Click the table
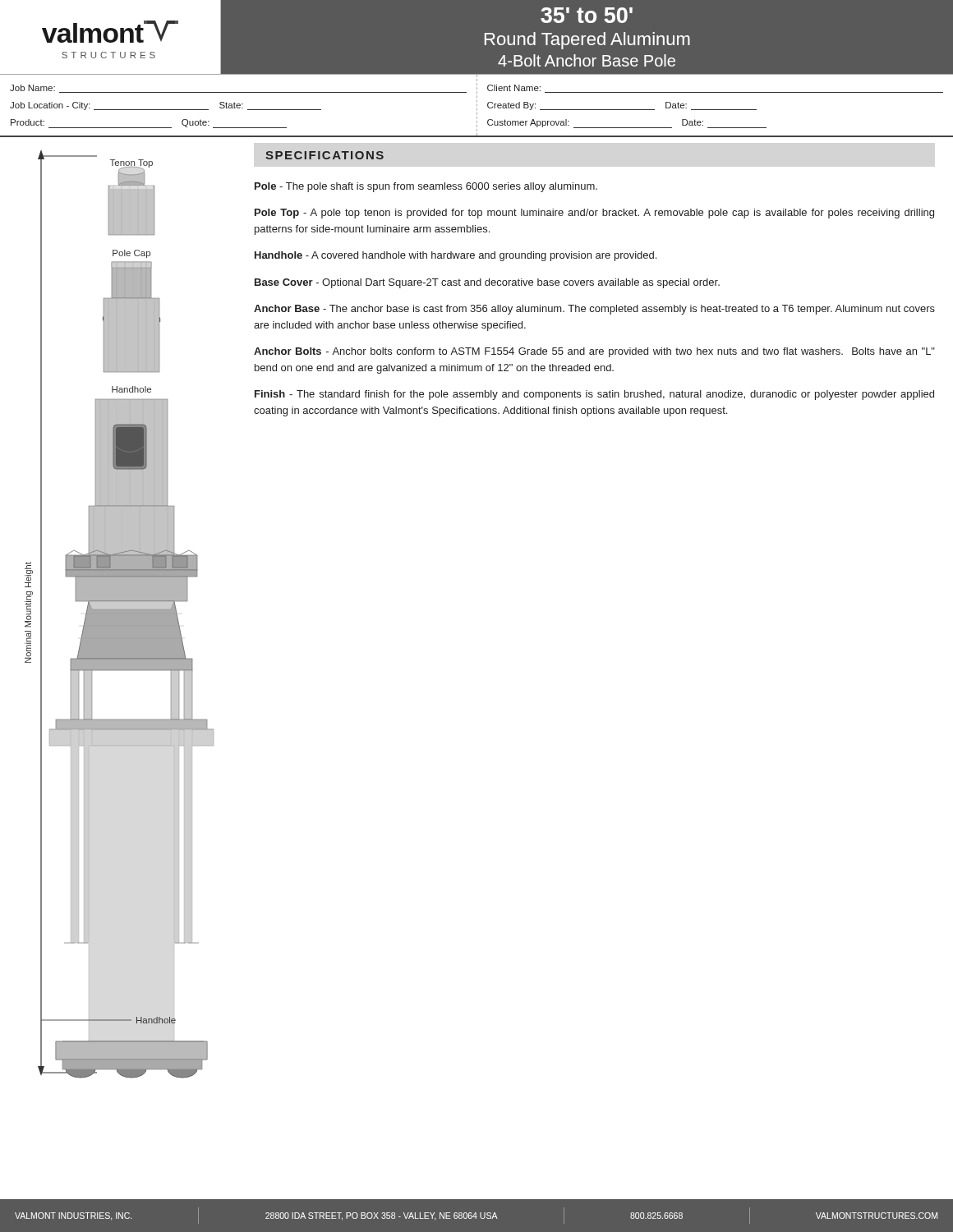The height and width of the screenshot is (1232, 953). 476,106
